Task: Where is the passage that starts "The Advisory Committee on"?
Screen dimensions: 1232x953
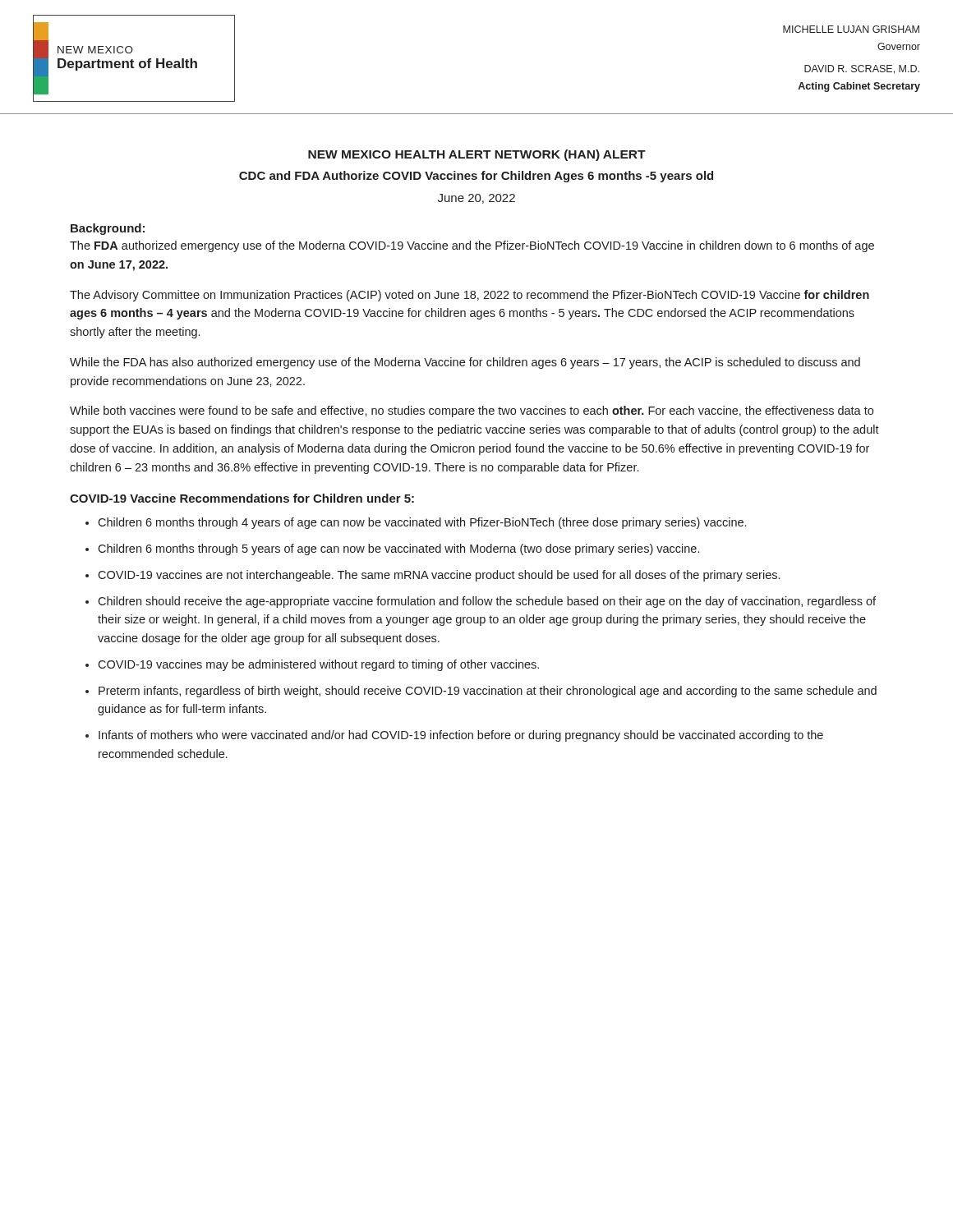Action: click(x=470, y=313)
